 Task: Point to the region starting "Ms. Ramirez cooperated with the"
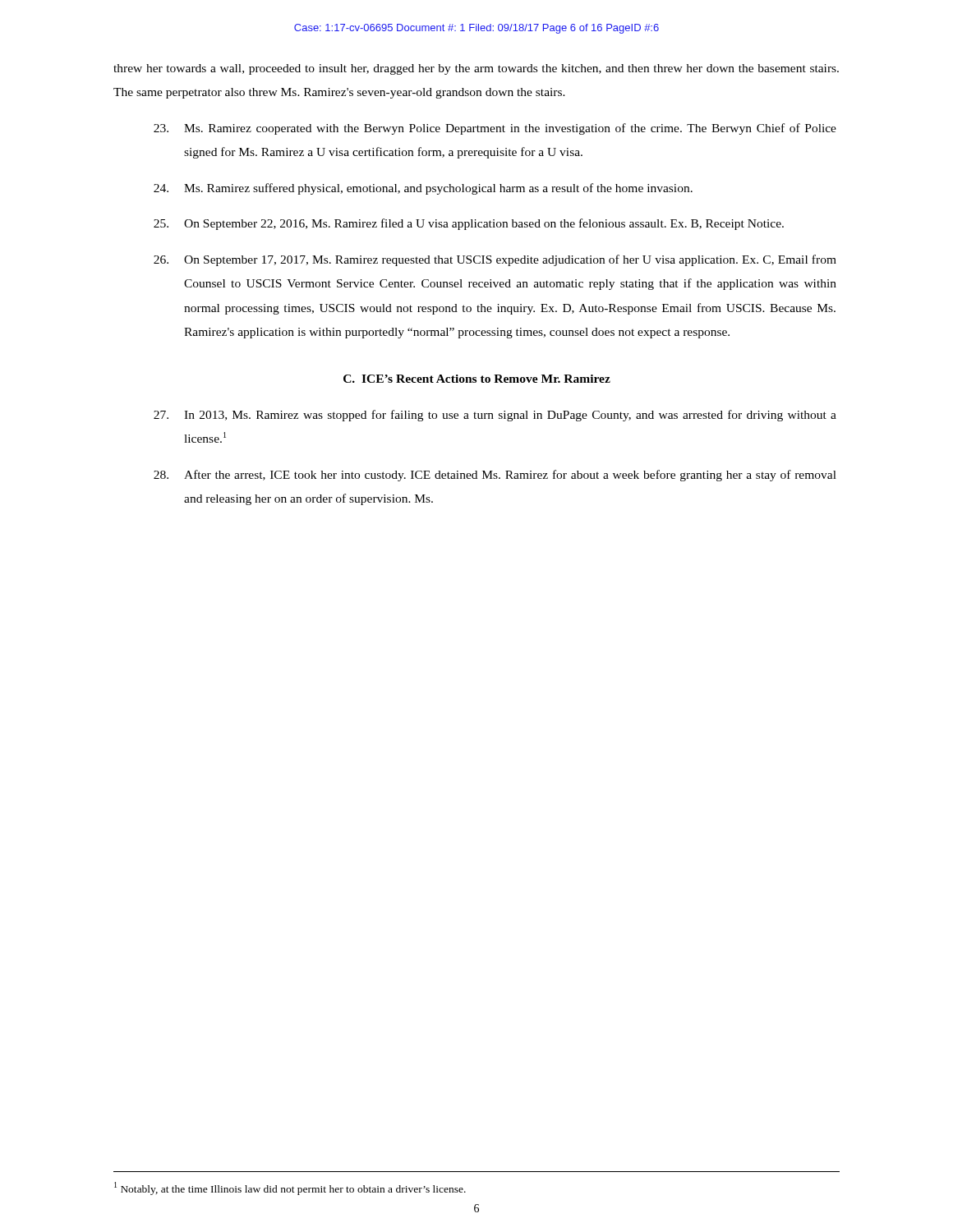click(x=475, y=140)
